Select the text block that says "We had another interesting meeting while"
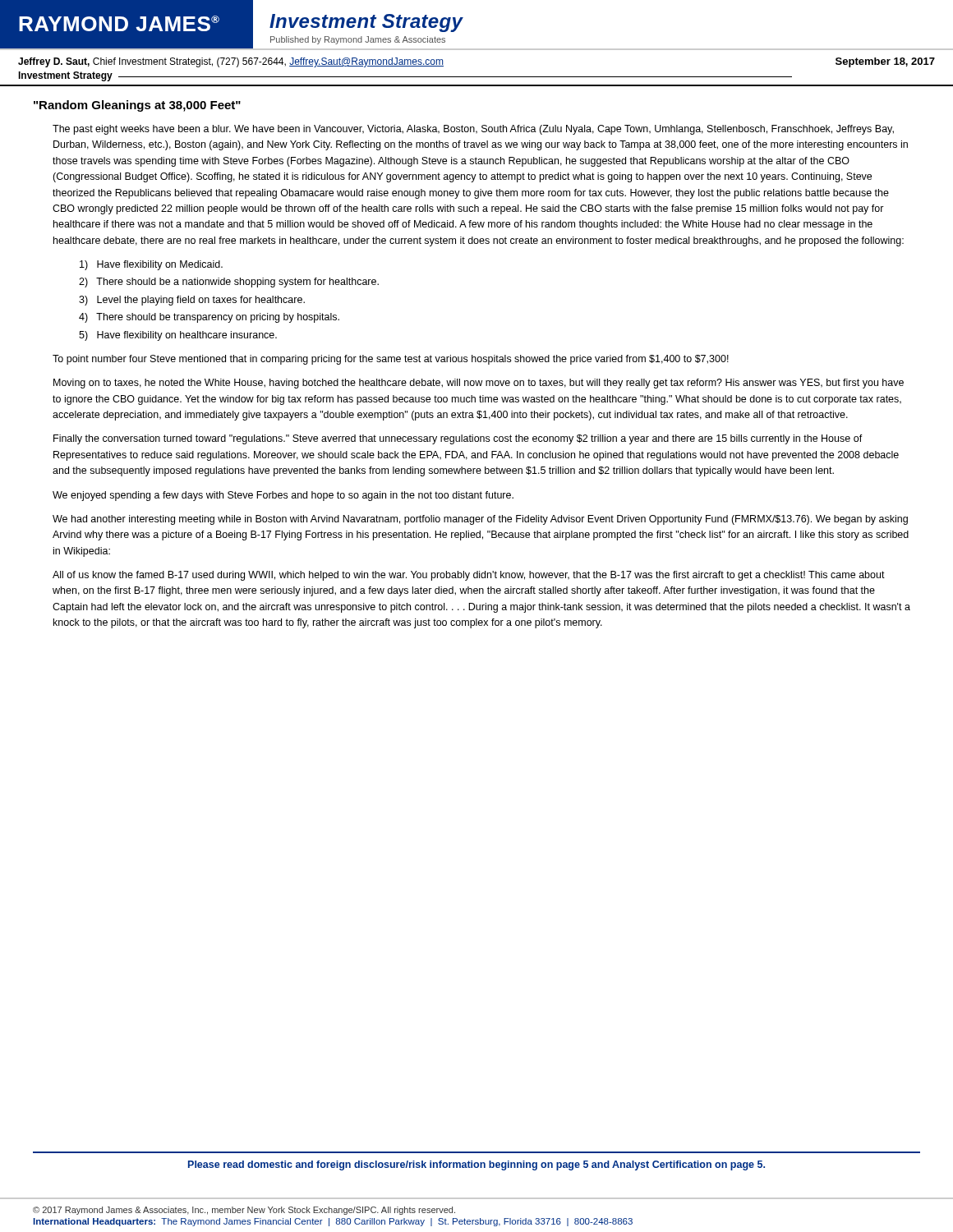This screenshot has height=1232, width=953. 481,535
